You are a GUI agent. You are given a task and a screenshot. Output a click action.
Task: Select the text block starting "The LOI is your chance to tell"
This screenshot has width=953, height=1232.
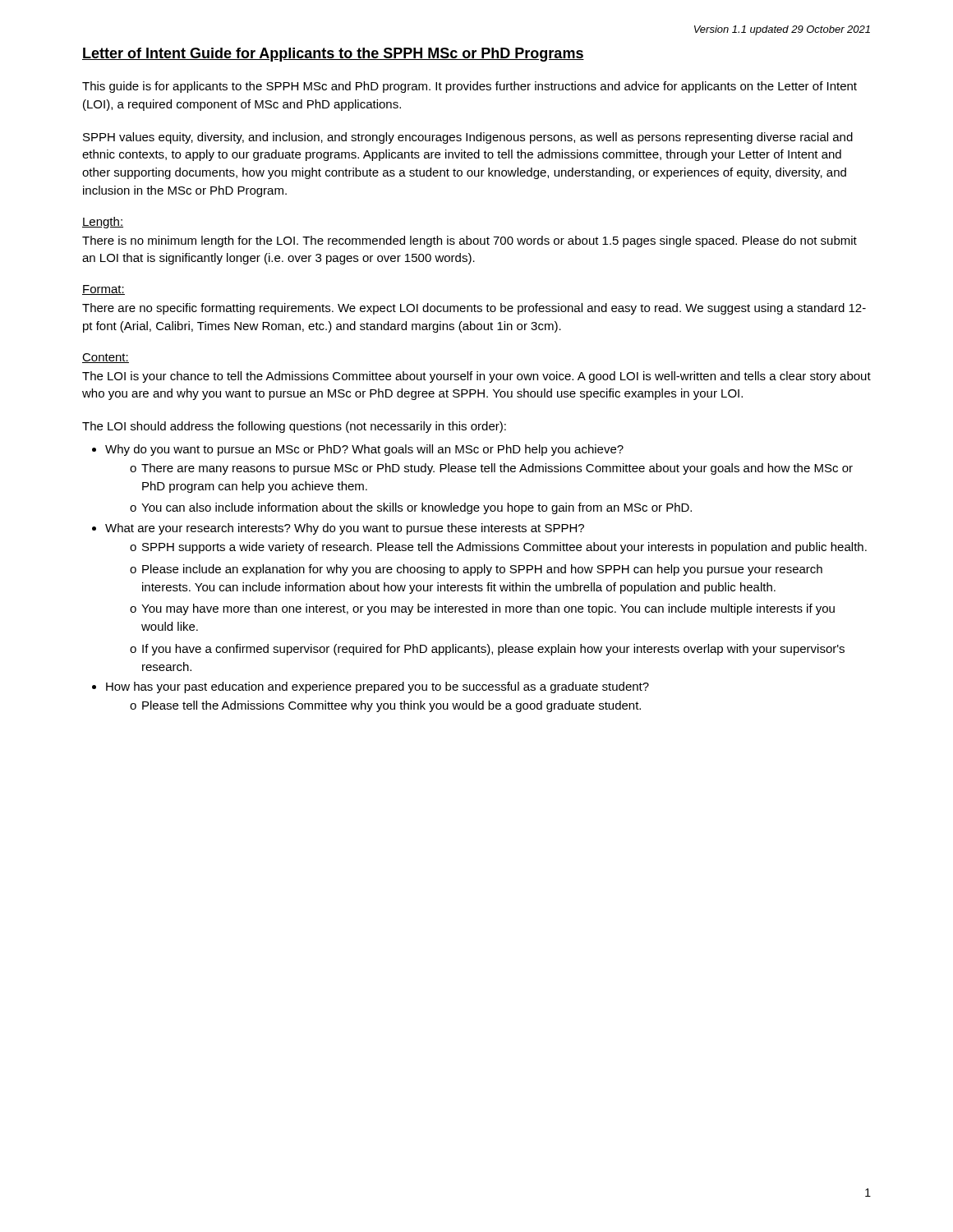coord(476,384)
